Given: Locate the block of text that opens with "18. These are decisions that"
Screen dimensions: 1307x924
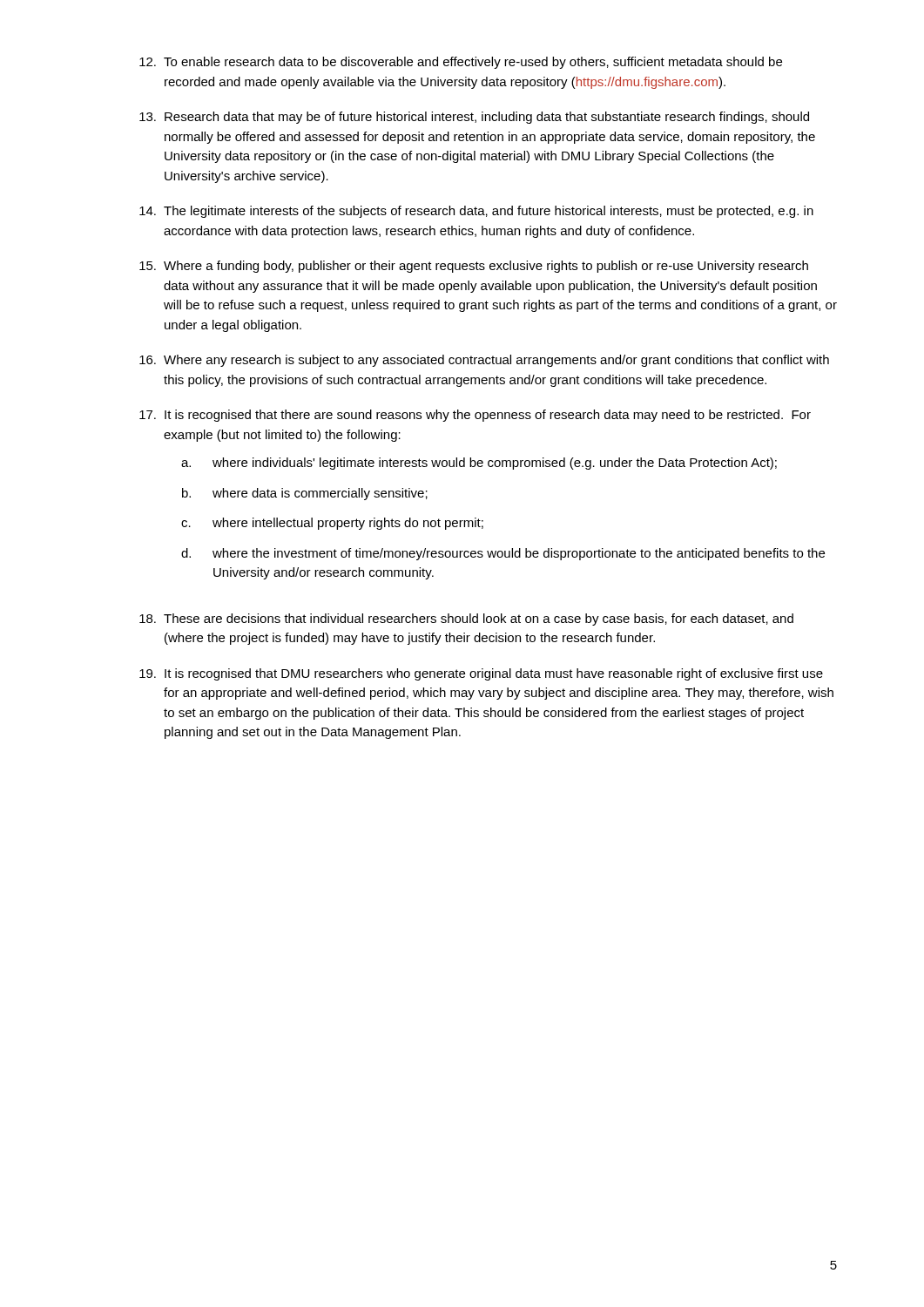Looking at the screenshot, I should [x=462, y=628].
